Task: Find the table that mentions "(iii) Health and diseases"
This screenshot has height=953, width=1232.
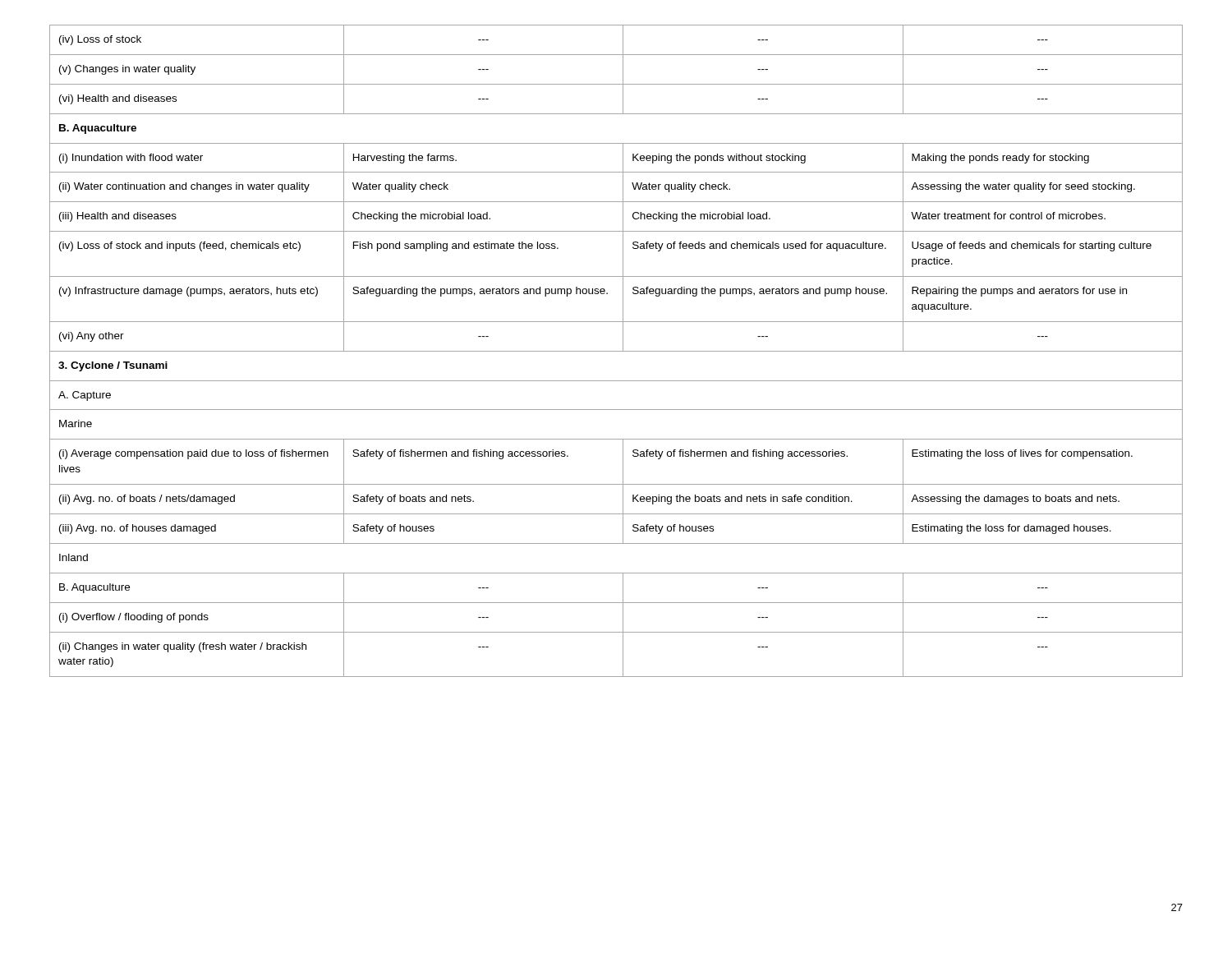Action: point(616,351)
